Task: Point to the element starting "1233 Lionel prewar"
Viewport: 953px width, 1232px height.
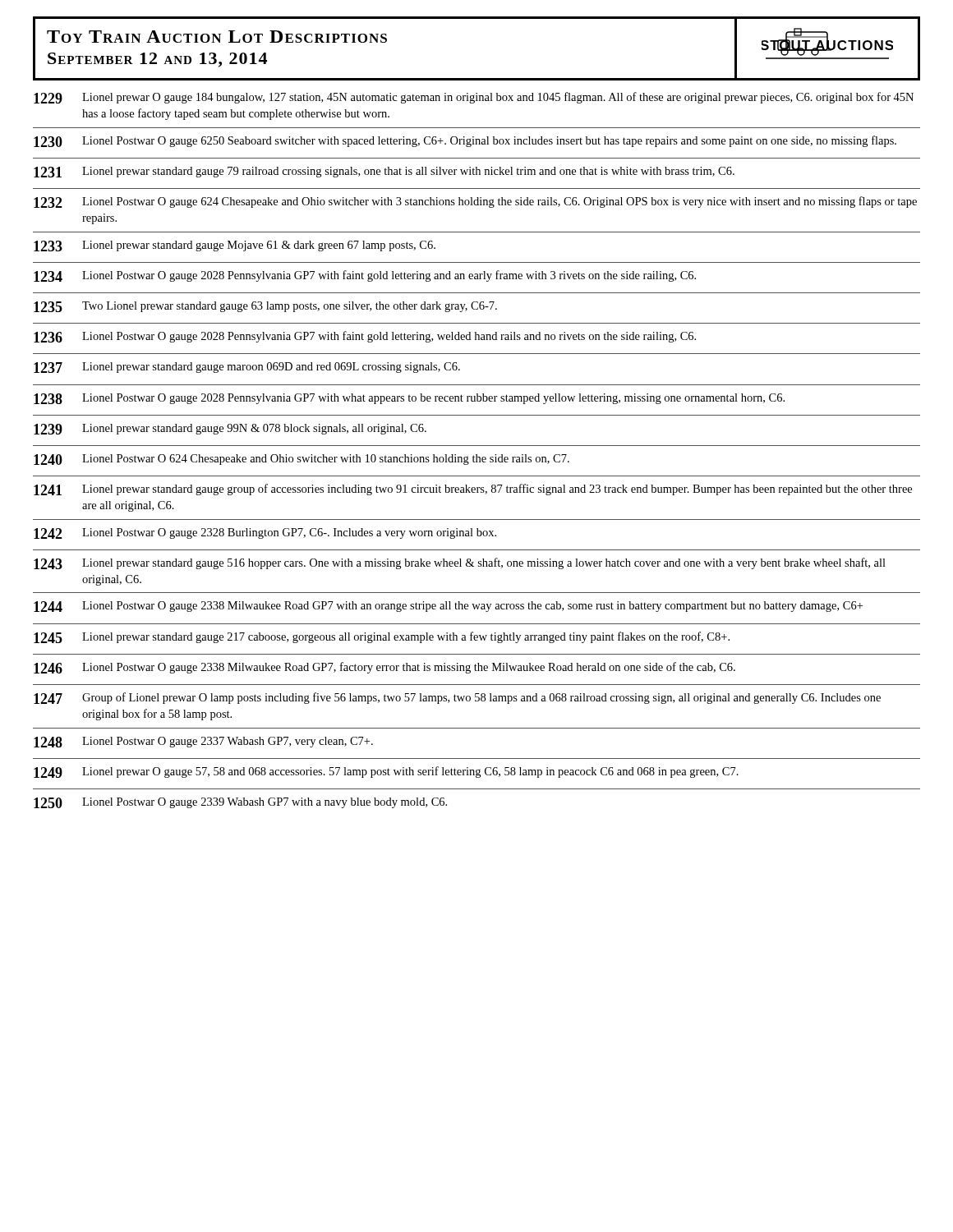Action: click(235, 246)
